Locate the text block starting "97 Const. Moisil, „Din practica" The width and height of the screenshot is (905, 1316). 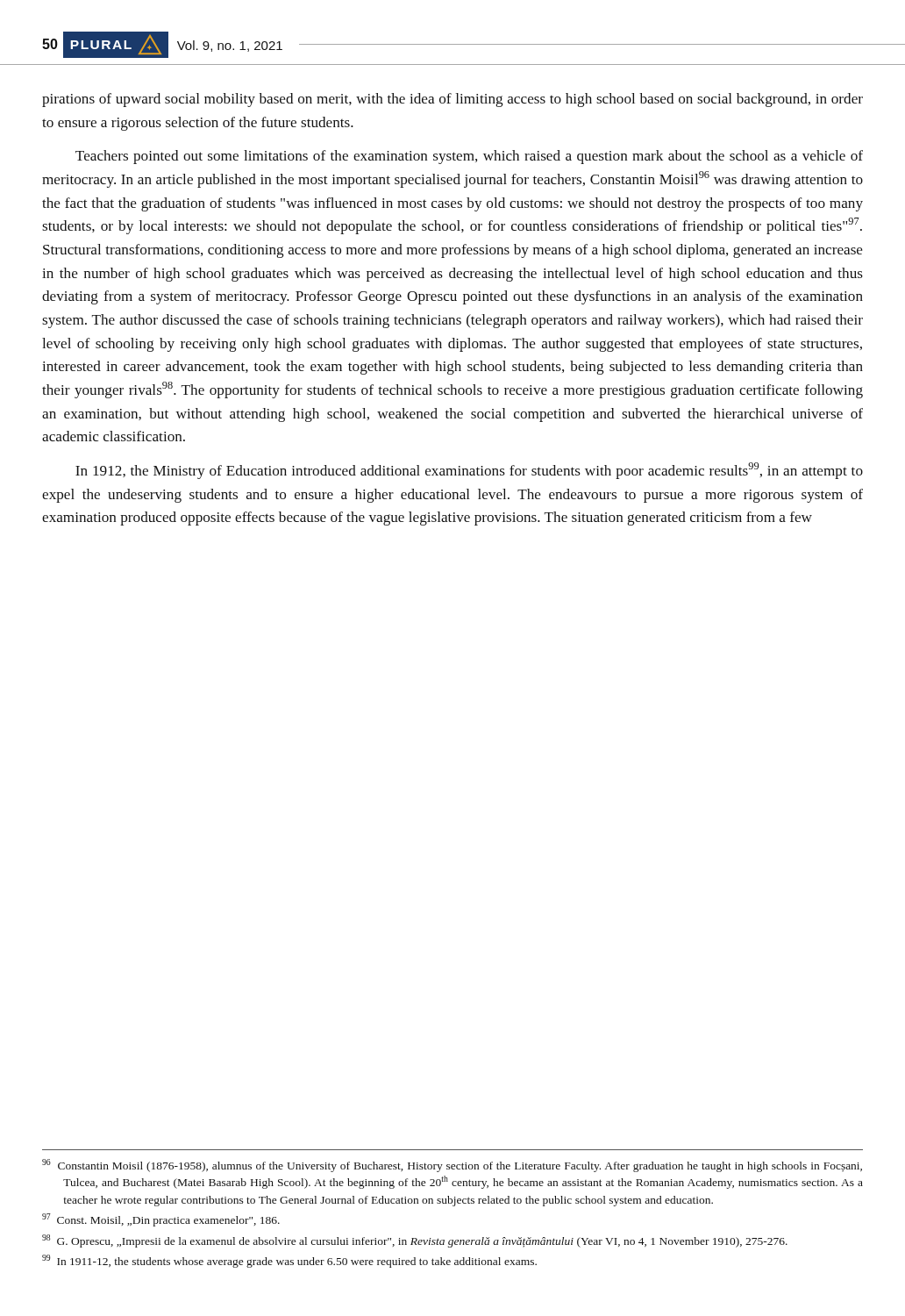point(161,1219)
